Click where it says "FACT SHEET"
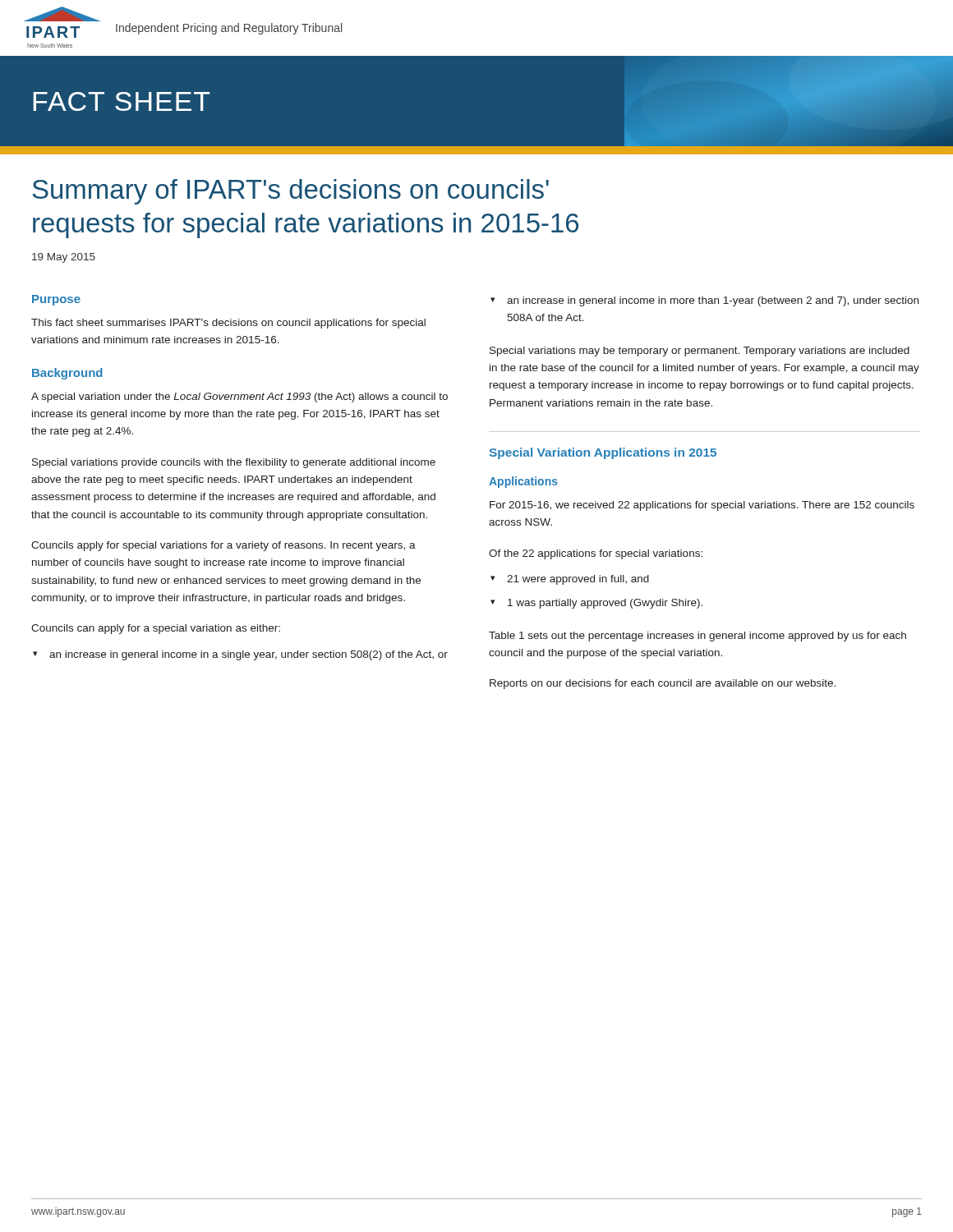 pyautogui.click(x=121, y=101)
